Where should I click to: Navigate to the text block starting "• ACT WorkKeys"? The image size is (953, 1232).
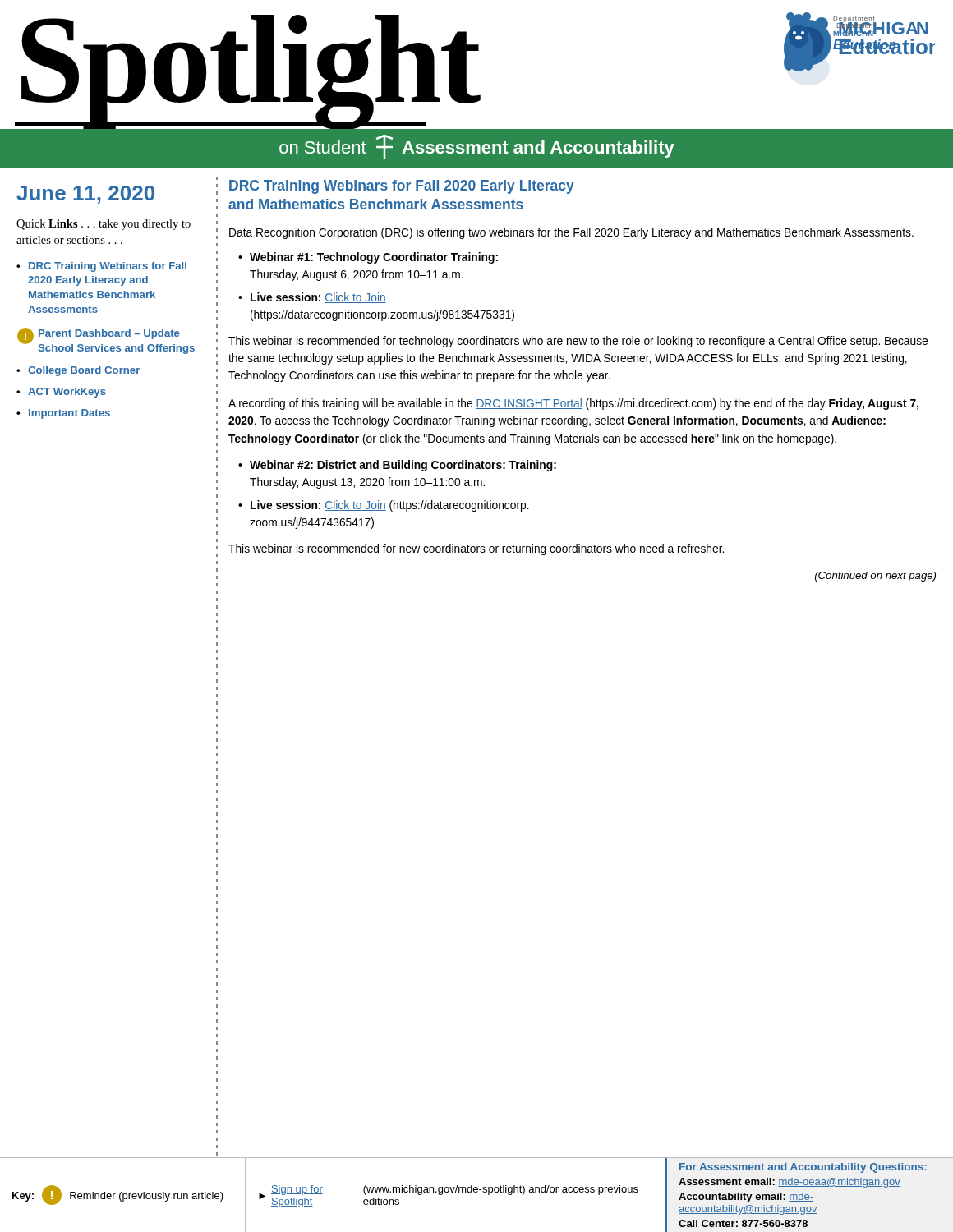pyautogui.click(x=61, y=392)
